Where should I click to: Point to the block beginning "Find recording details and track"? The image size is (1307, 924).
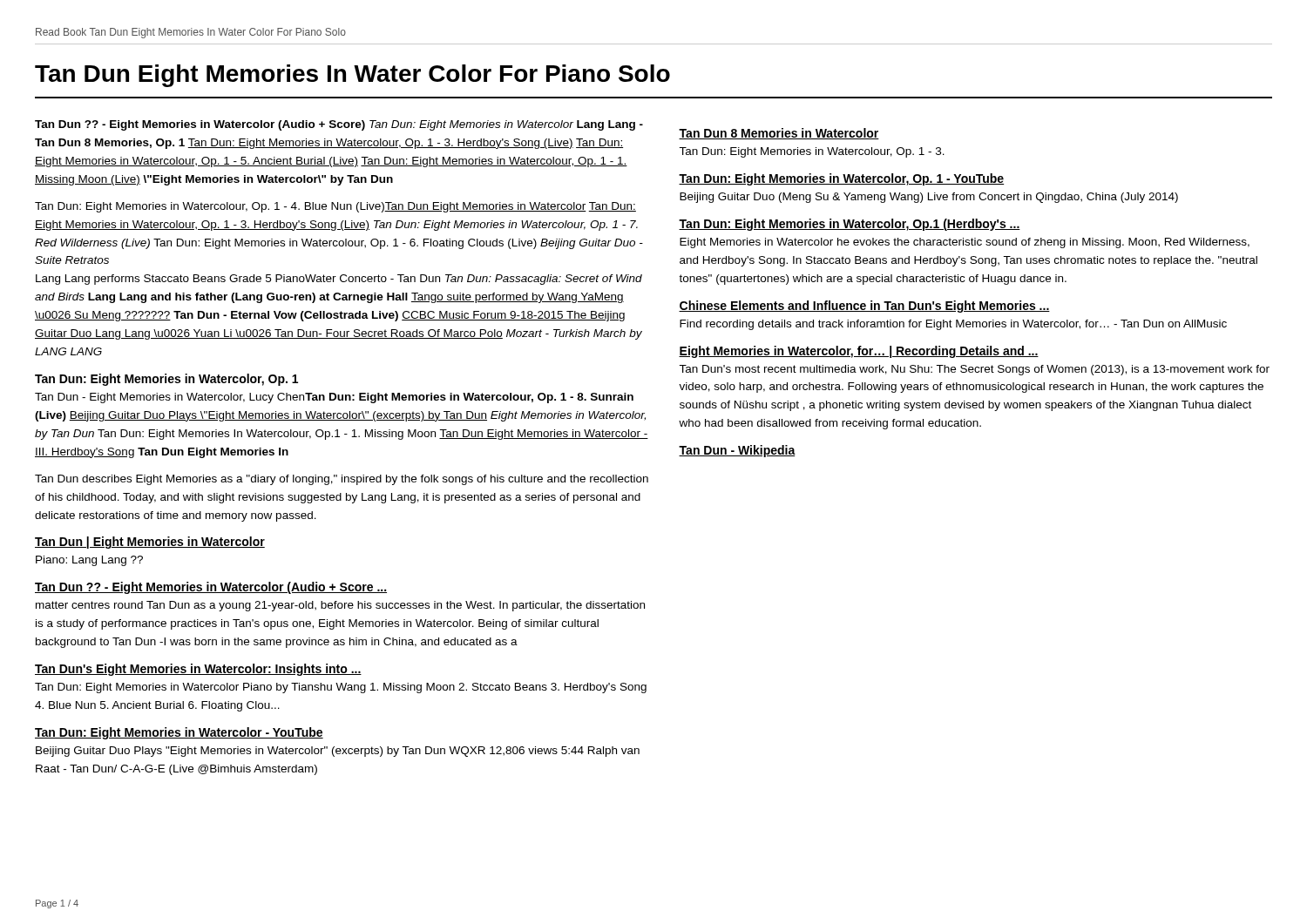point(976,324)
